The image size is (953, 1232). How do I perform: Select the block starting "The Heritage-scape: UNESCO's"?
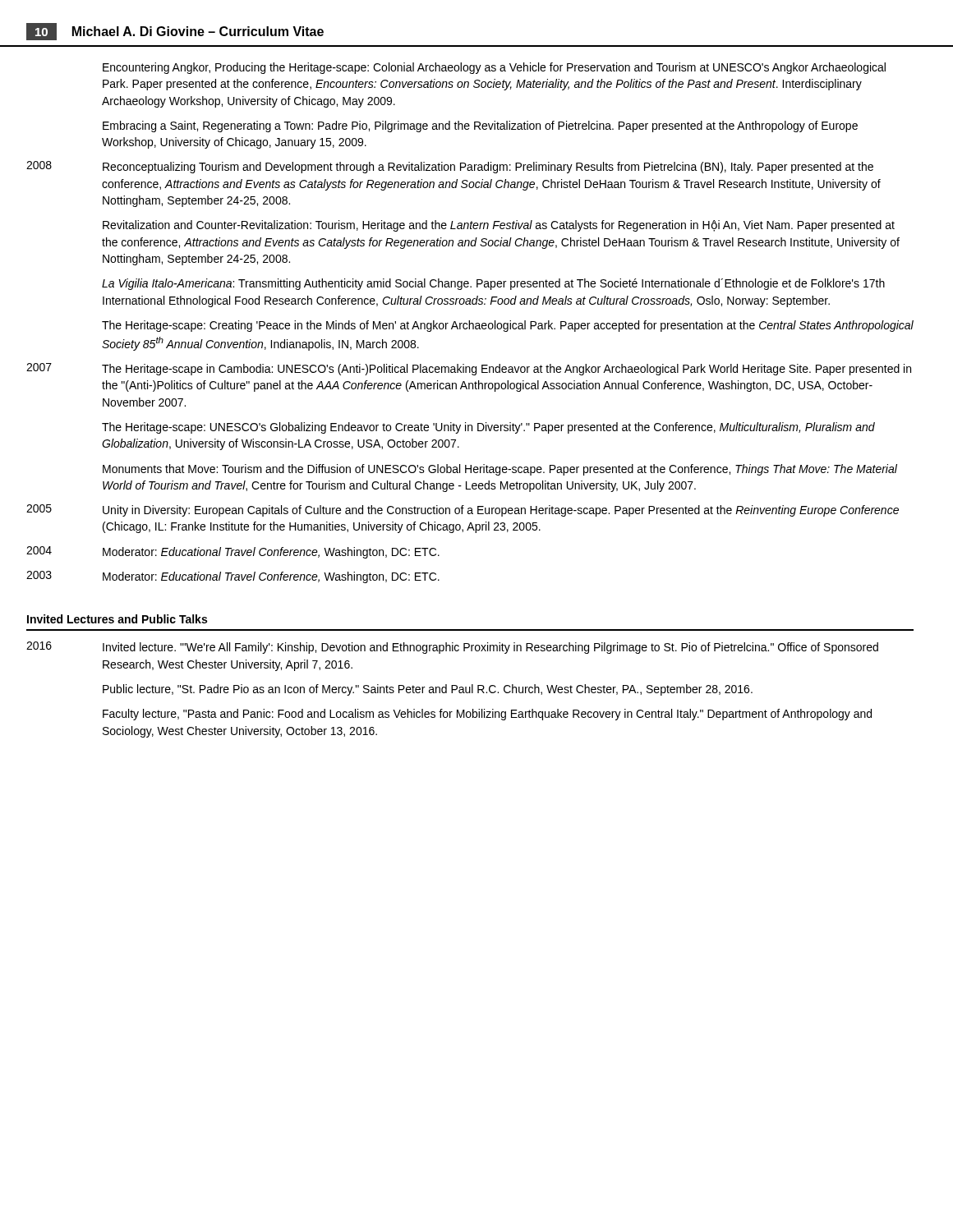point(508,436)
